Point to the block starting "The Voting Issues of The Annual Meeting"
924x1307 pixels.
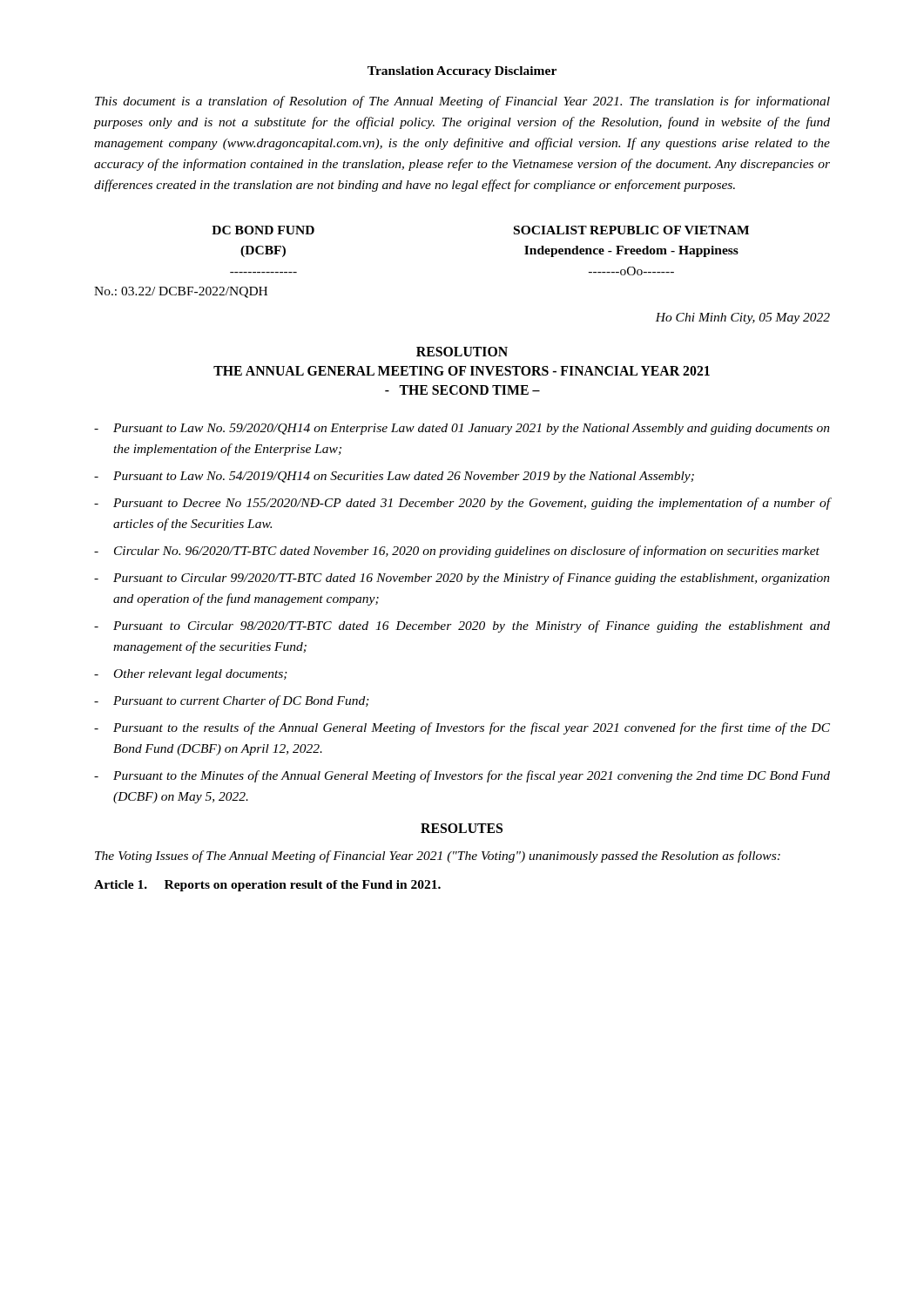pos(438,855)
